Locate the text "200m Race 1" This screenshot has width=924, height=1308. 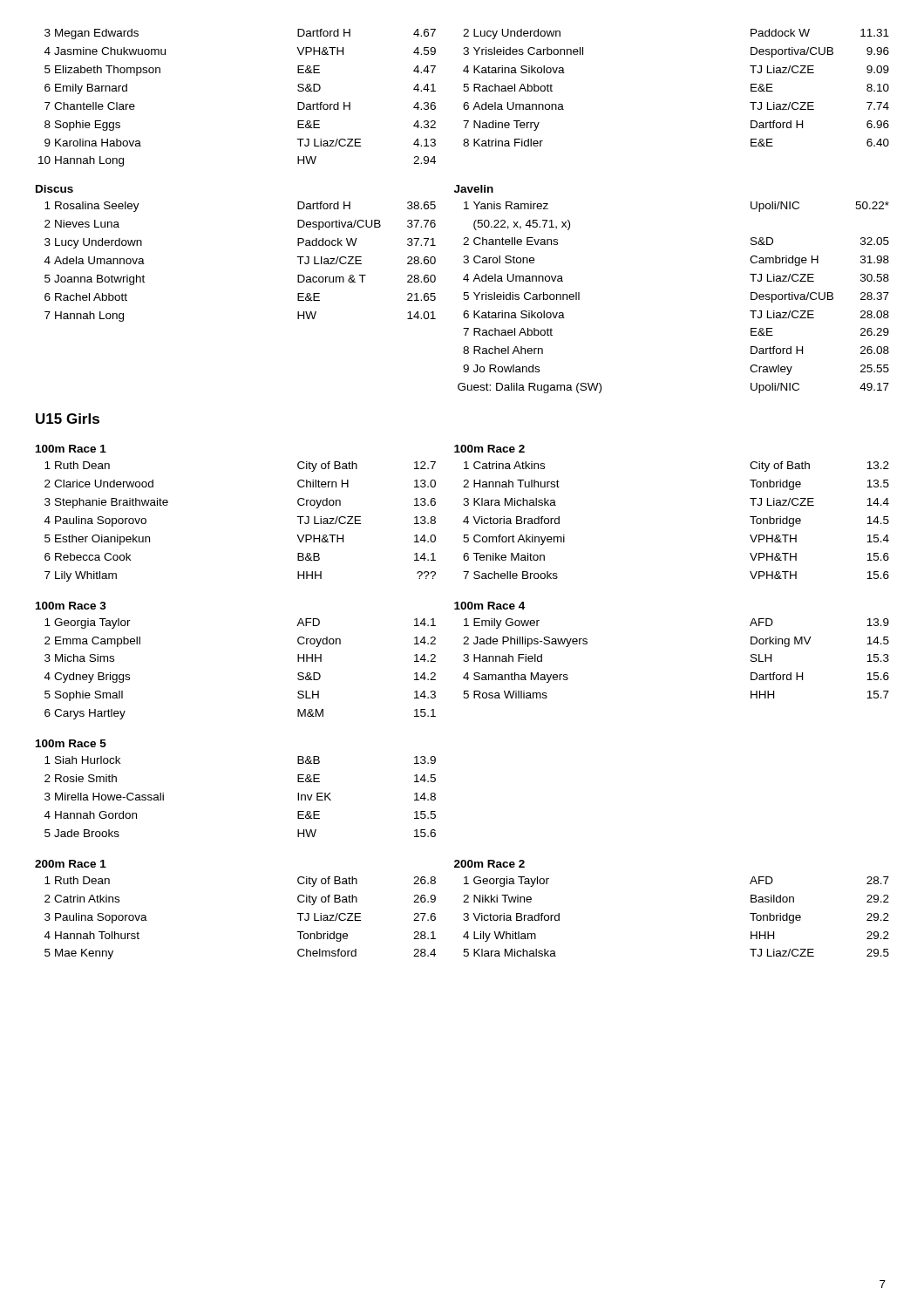71,864
